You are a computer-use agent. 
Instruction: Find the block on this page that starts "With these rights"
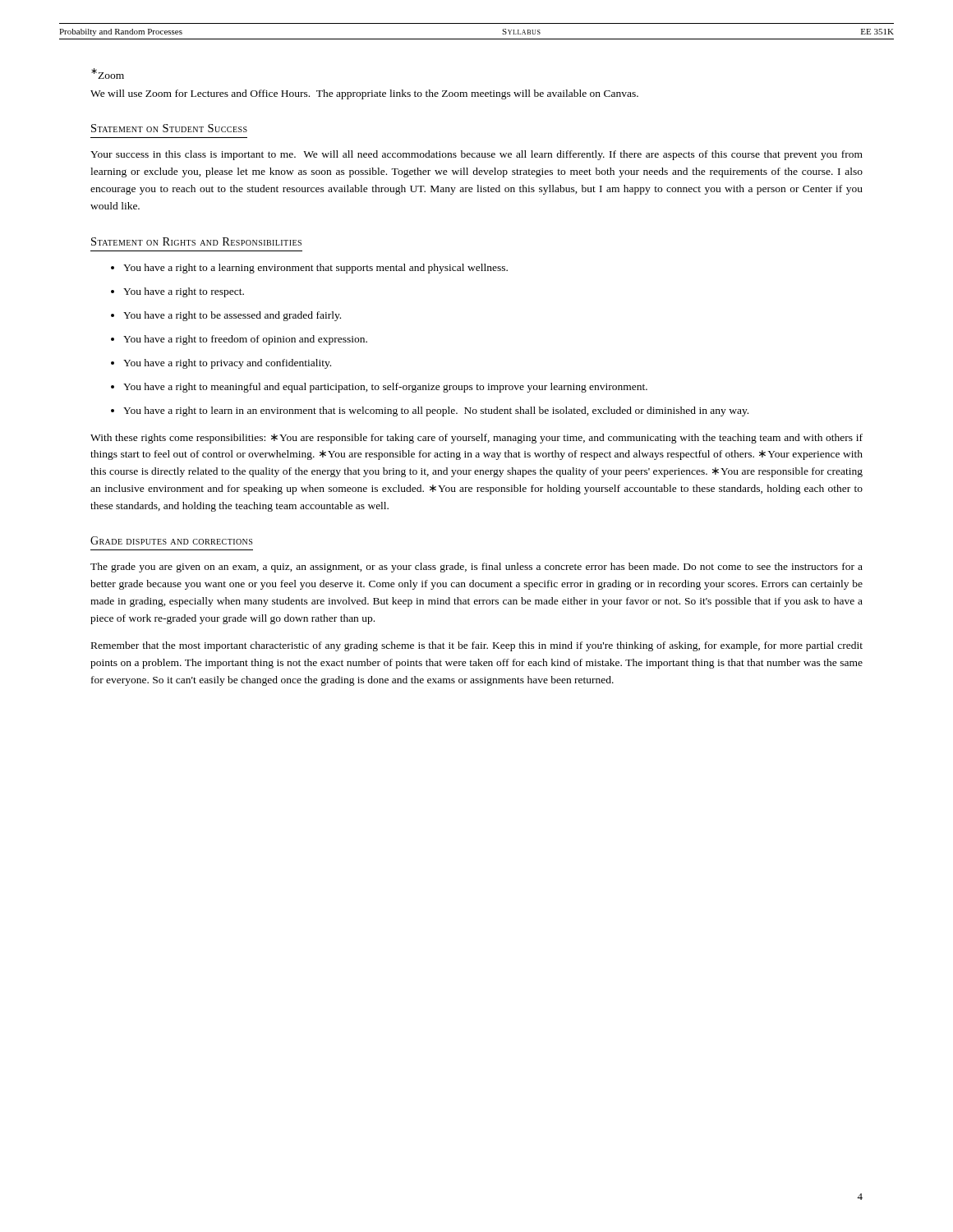[x=476, y=472]
